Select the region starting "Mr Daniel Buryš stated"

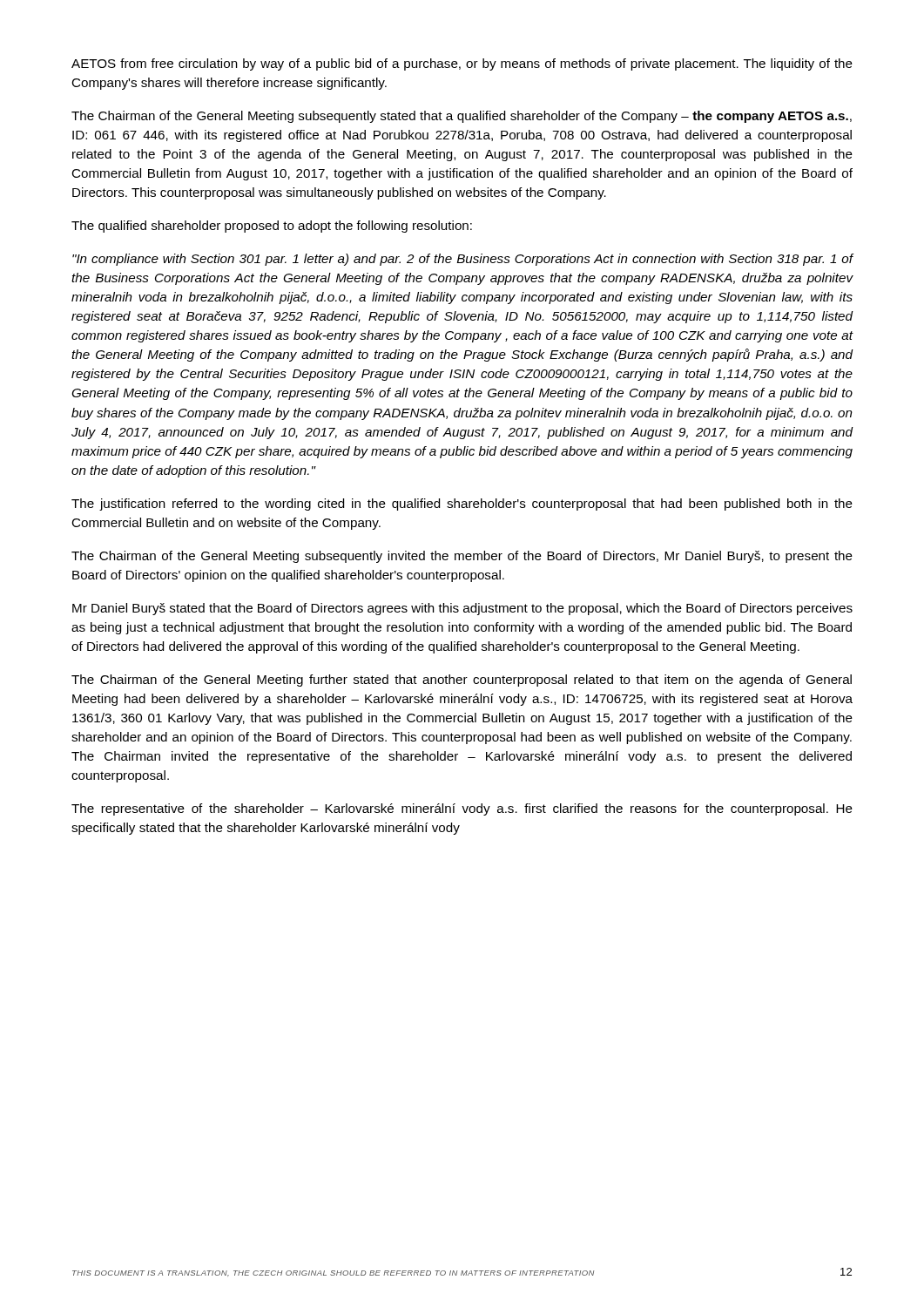pos(462,627)
